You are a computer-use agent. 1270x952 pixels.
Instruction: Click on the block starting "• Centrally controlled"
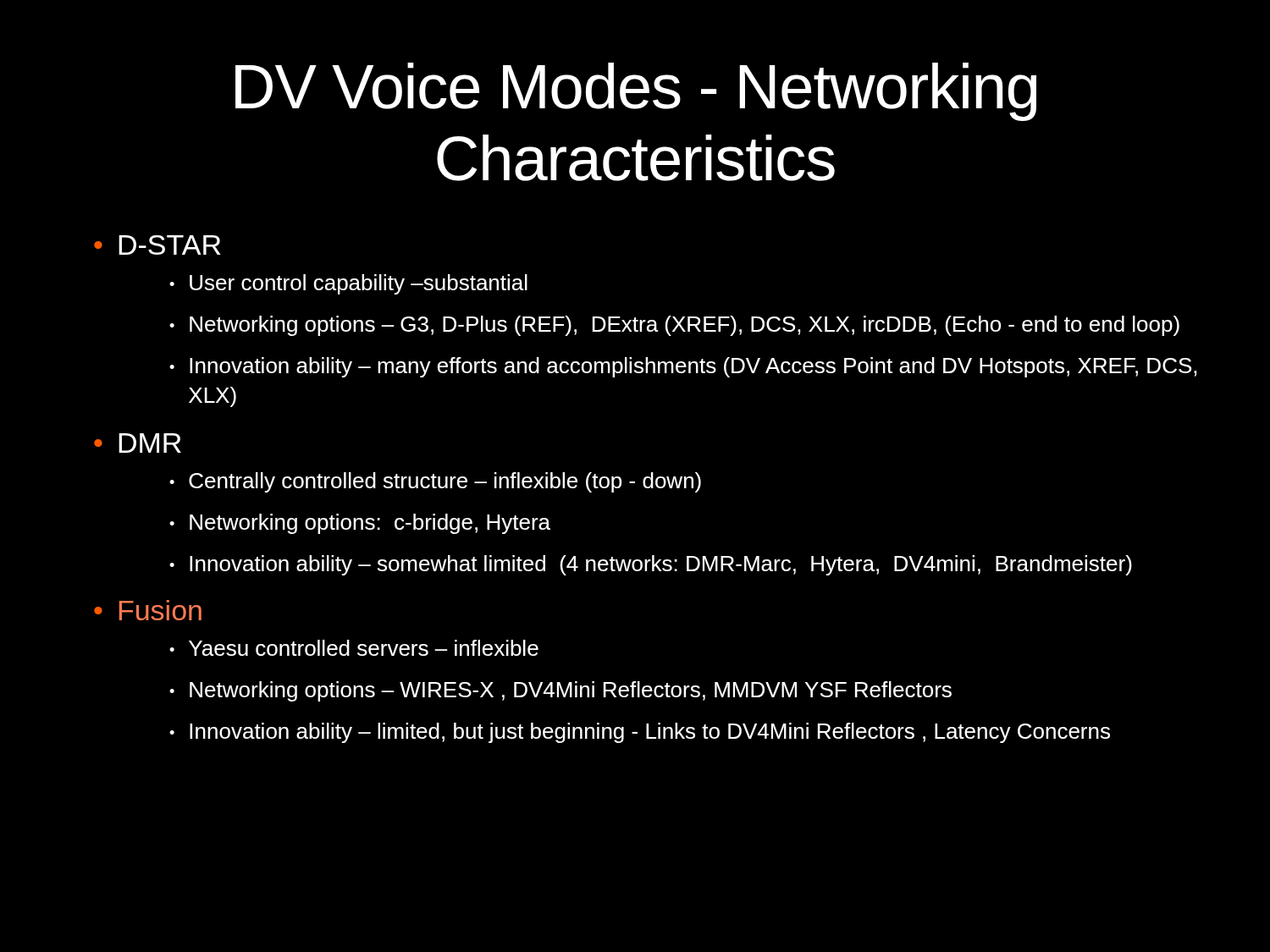(686, 481)
